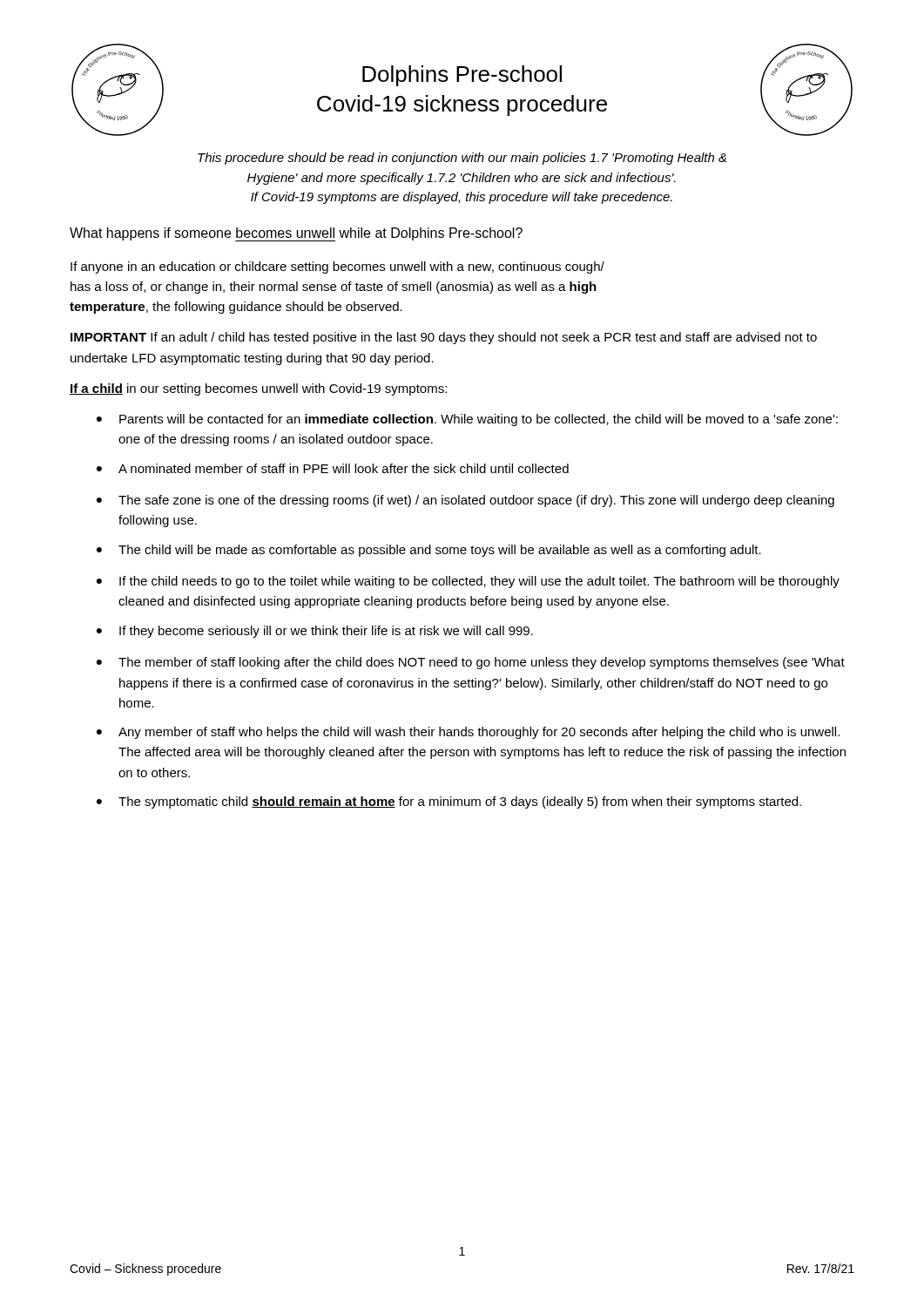Image resolution: width=924 pixels, height=1307 pixels.
Task: Click on the list item with the text "• The member of staff looking after the"
Action: (x=475, y=682)
